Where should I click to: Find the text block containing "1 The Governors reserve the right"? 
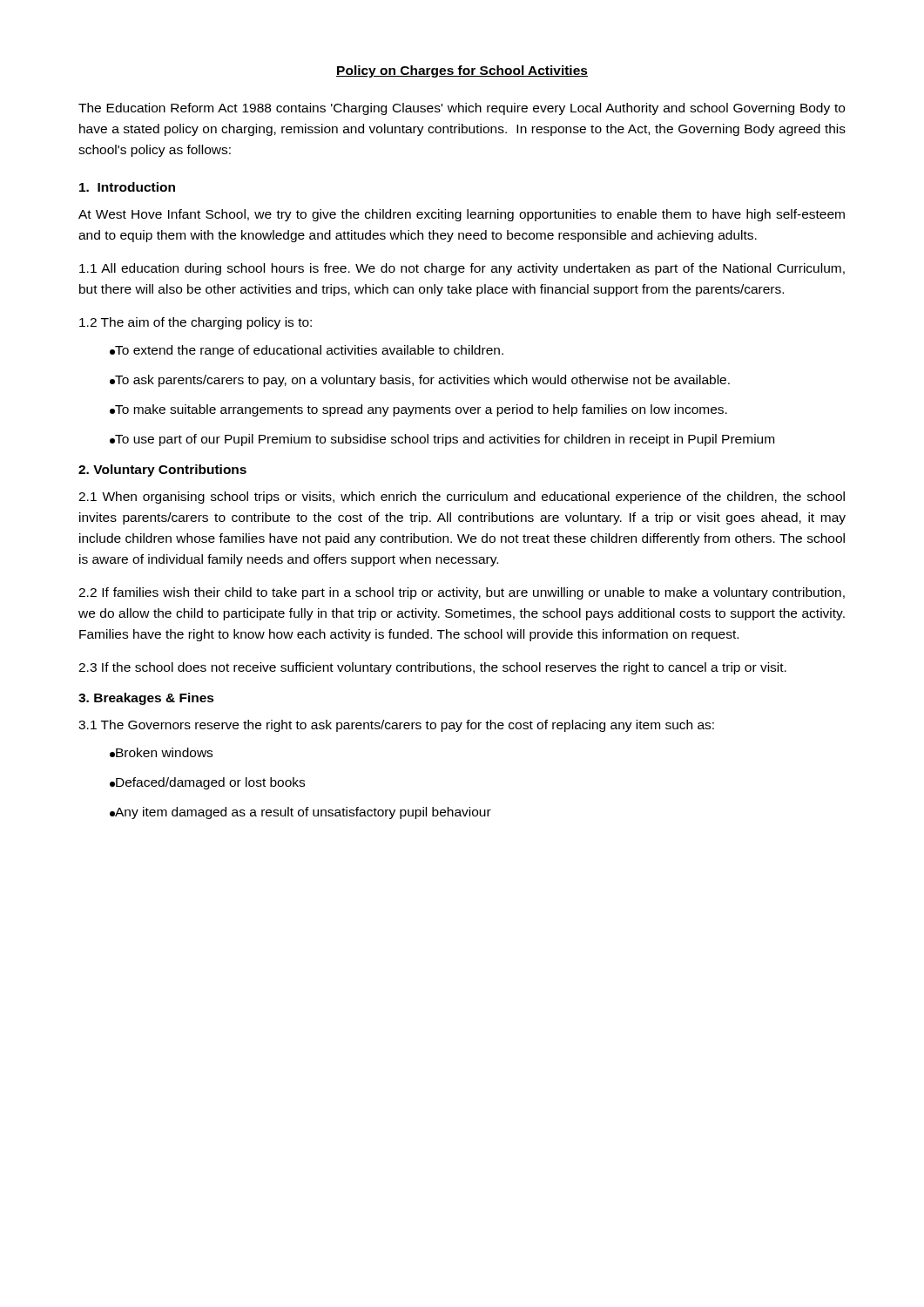pyautogui.click(x=397, y=725)
